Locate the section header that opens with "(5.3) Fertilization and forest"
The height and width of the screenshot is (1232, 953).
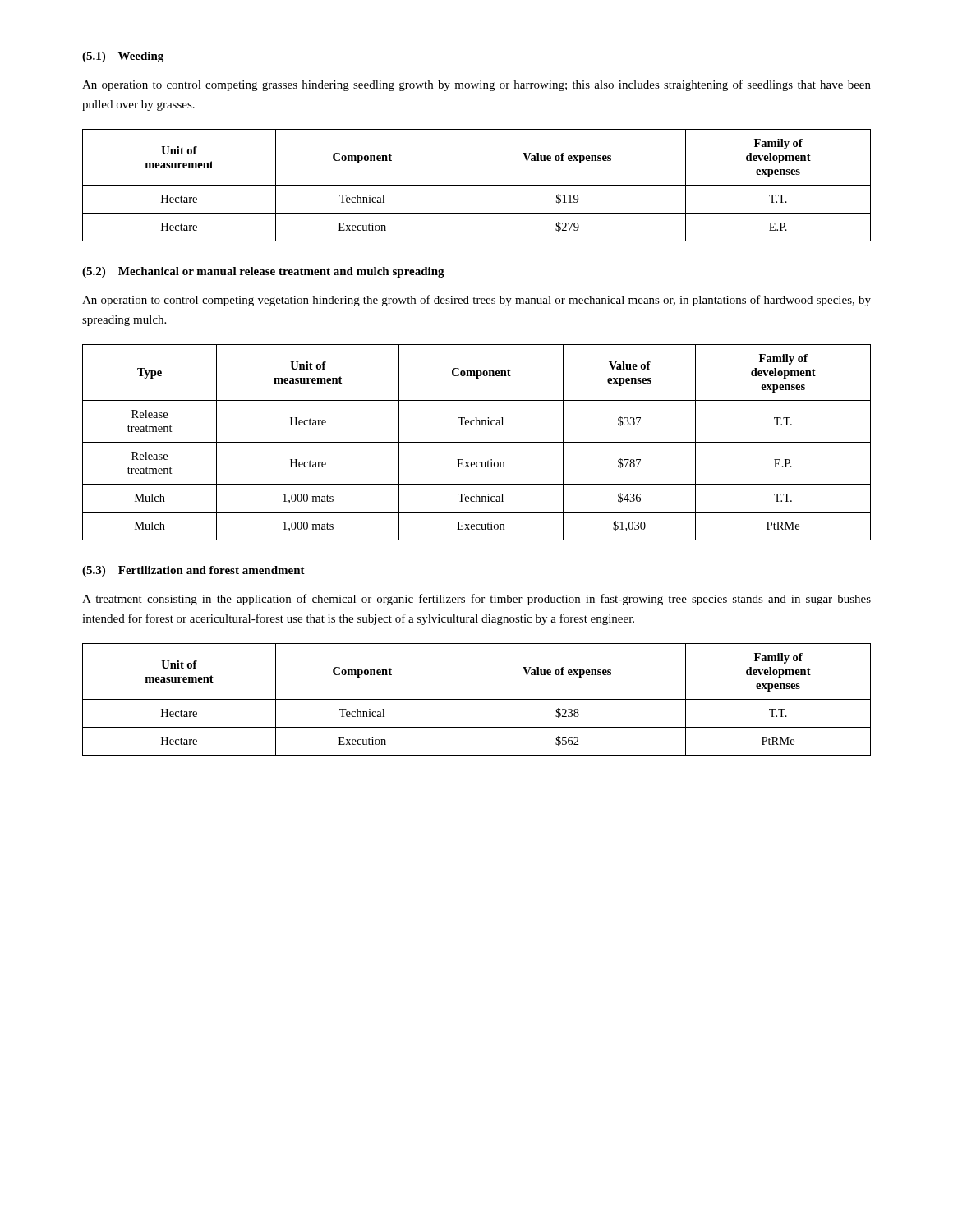[x=193, y=570]
